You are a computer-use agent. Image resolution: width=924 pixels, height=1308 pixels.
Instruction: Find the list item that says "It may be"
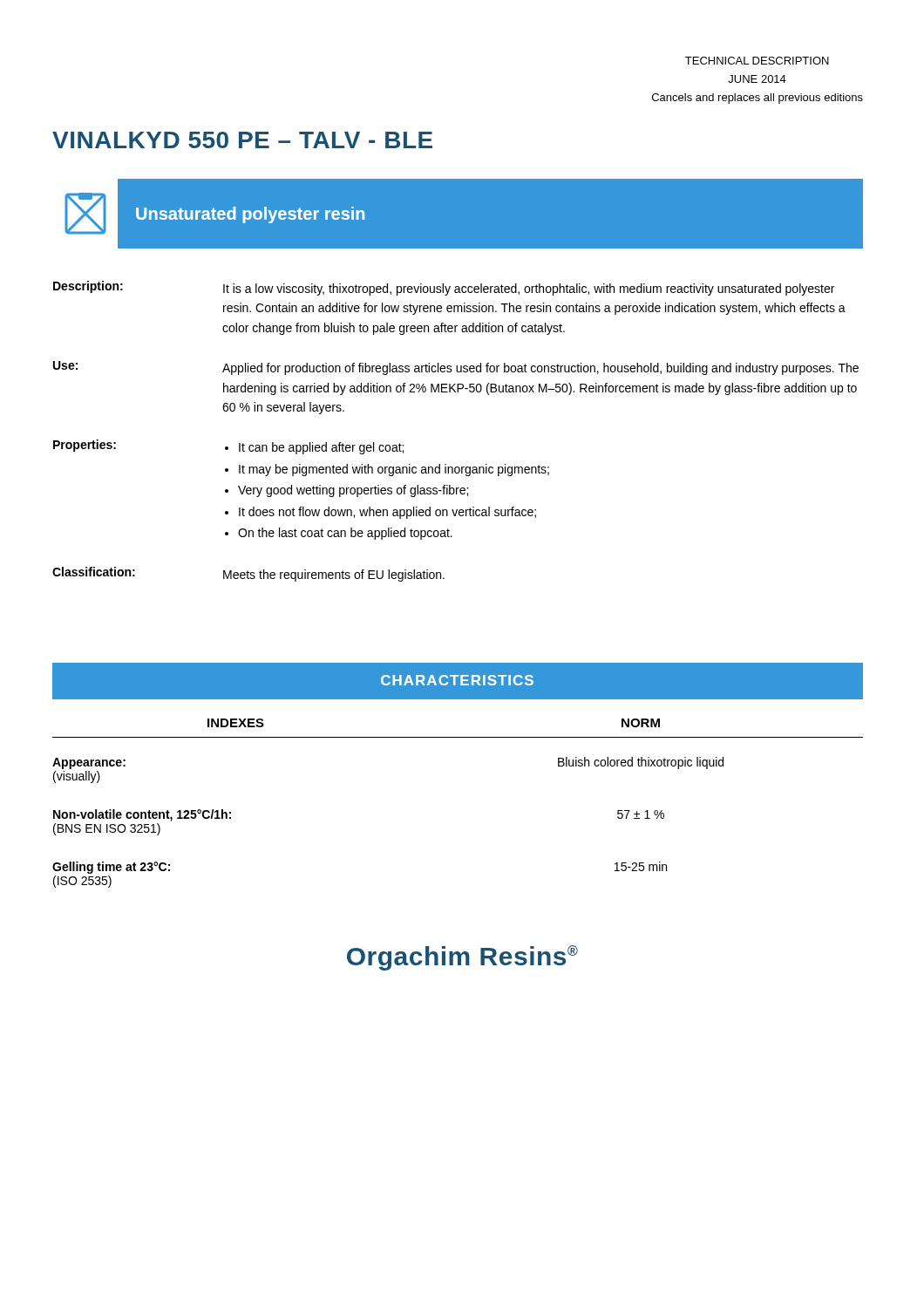coord(394,469)
